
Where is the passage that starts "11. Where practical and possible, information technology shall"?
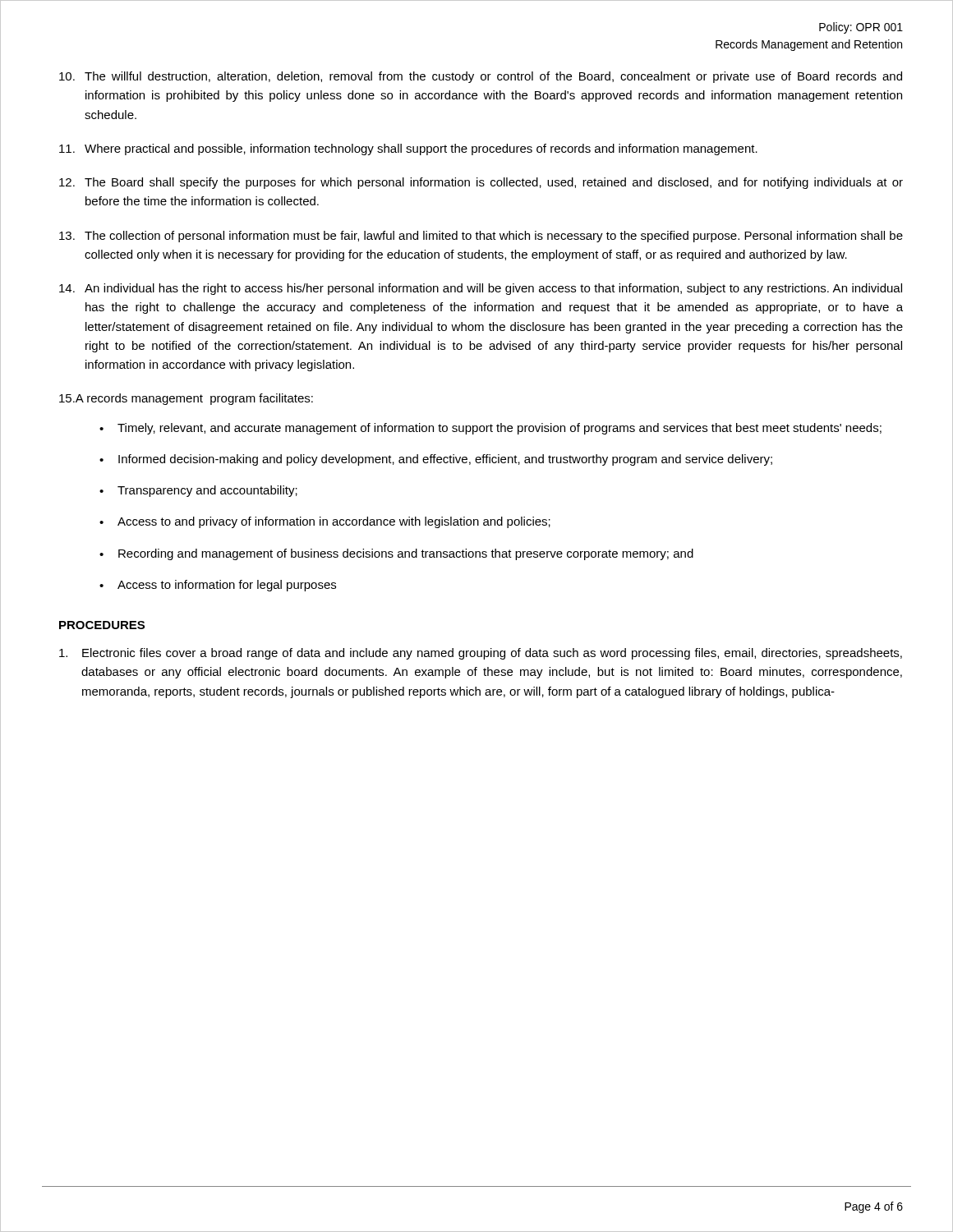point(481,148)
